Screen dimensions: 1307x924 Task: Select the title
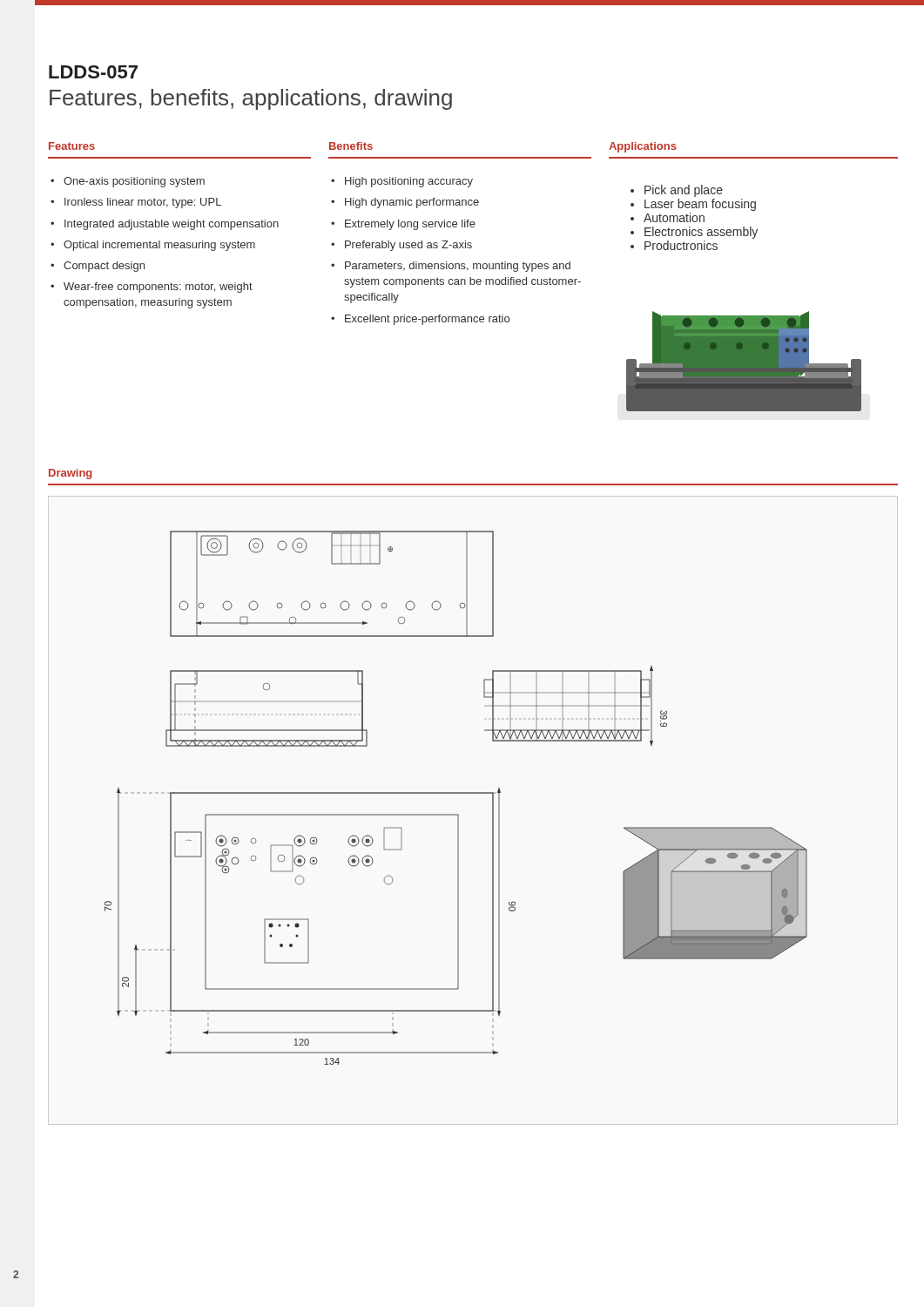(x=473, y=87)
